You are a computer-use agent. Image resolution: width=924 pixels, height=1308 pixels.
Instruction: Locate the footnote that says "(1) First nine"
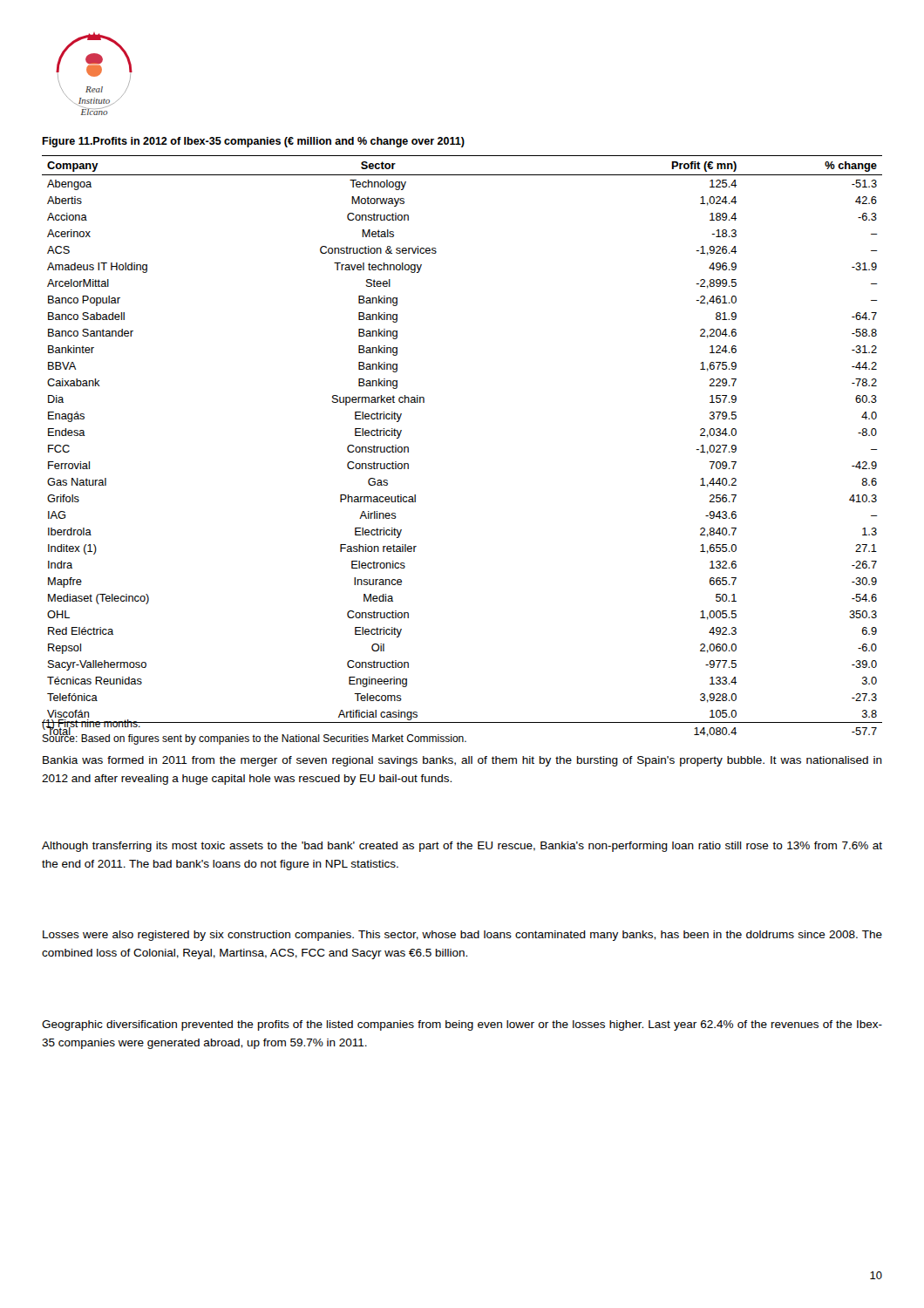tap(462, 731)
